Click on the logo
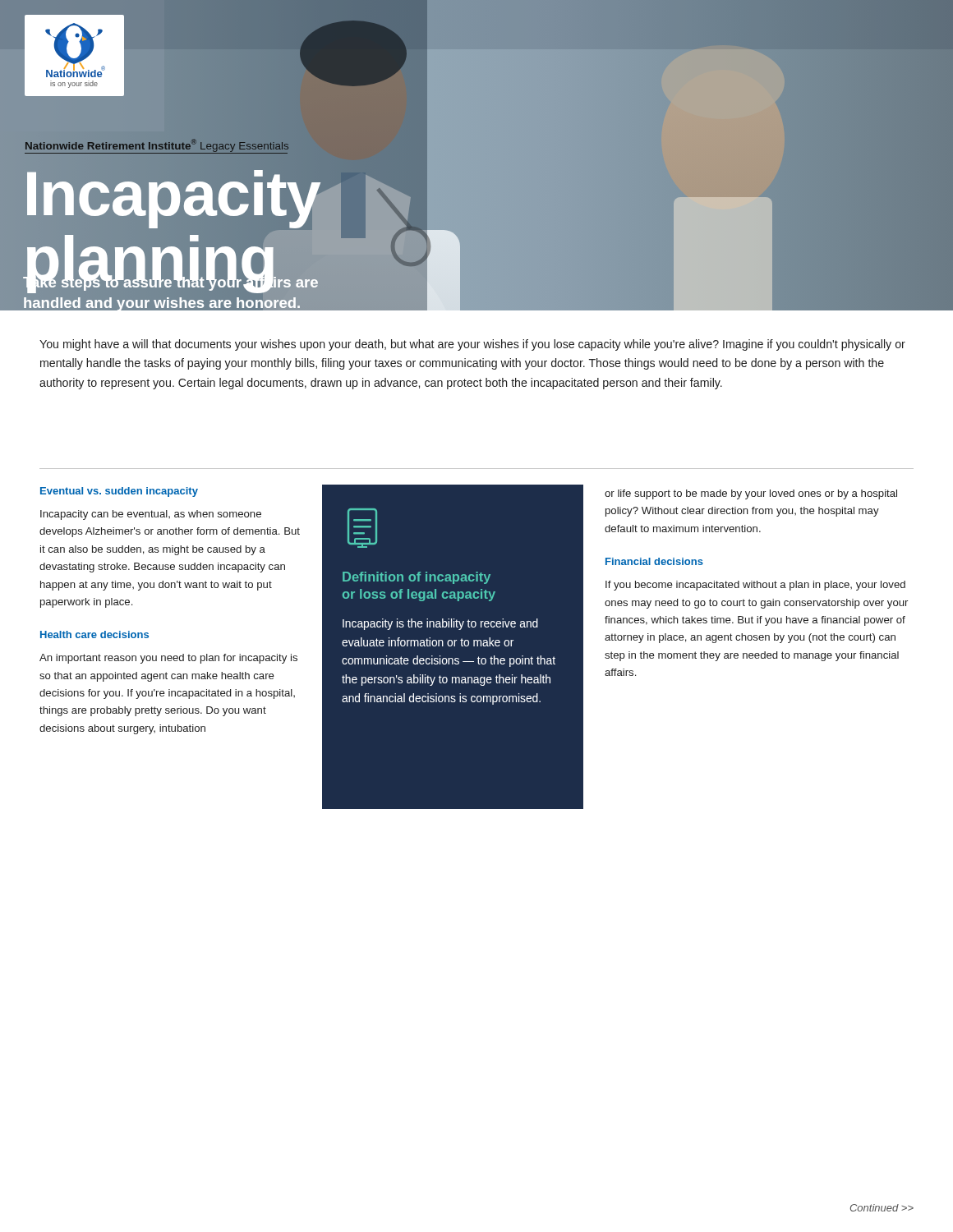 pyautogui.click(x=74, y=55)
